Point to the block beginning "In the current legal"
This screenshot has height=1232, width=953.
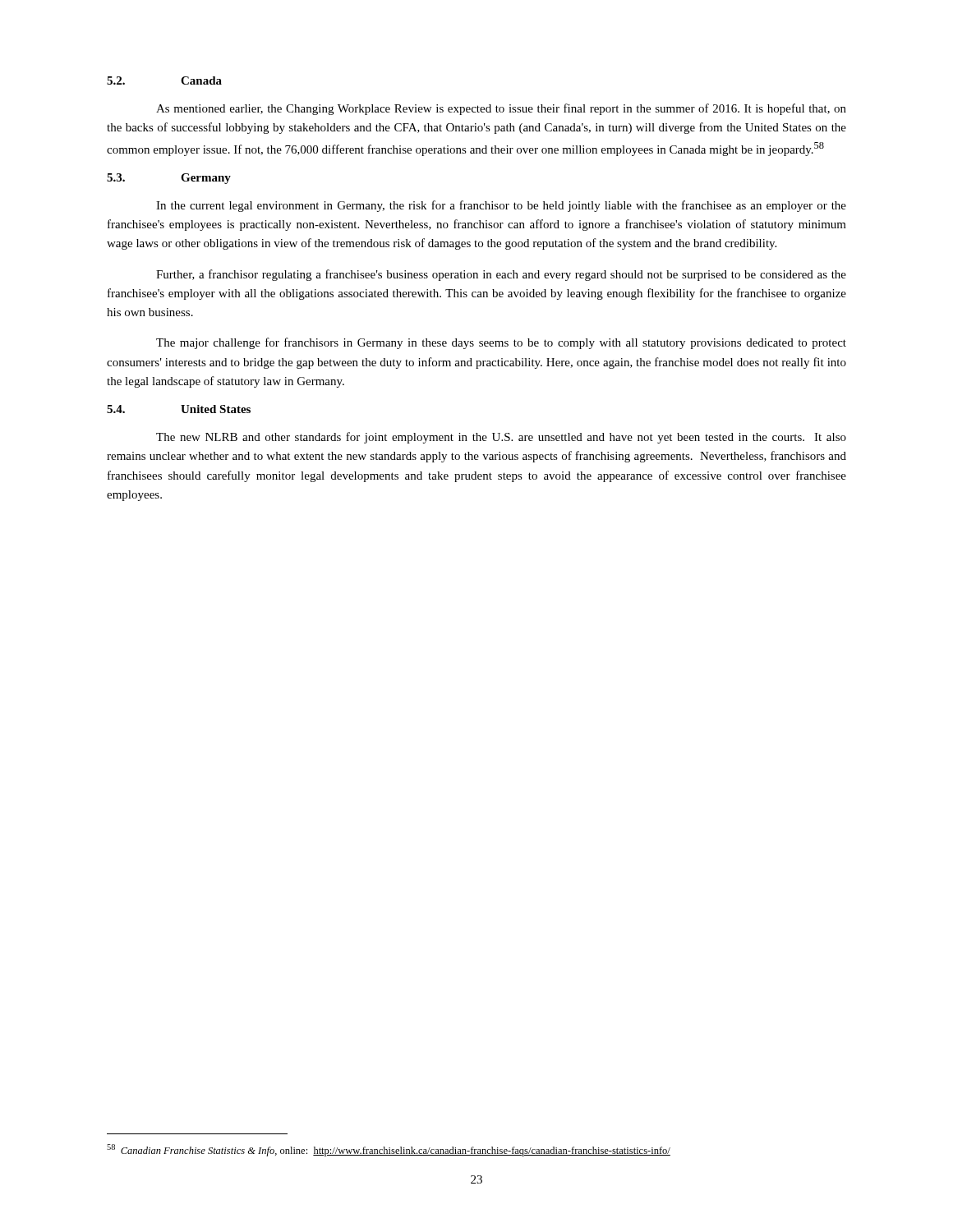pos(476,225)
